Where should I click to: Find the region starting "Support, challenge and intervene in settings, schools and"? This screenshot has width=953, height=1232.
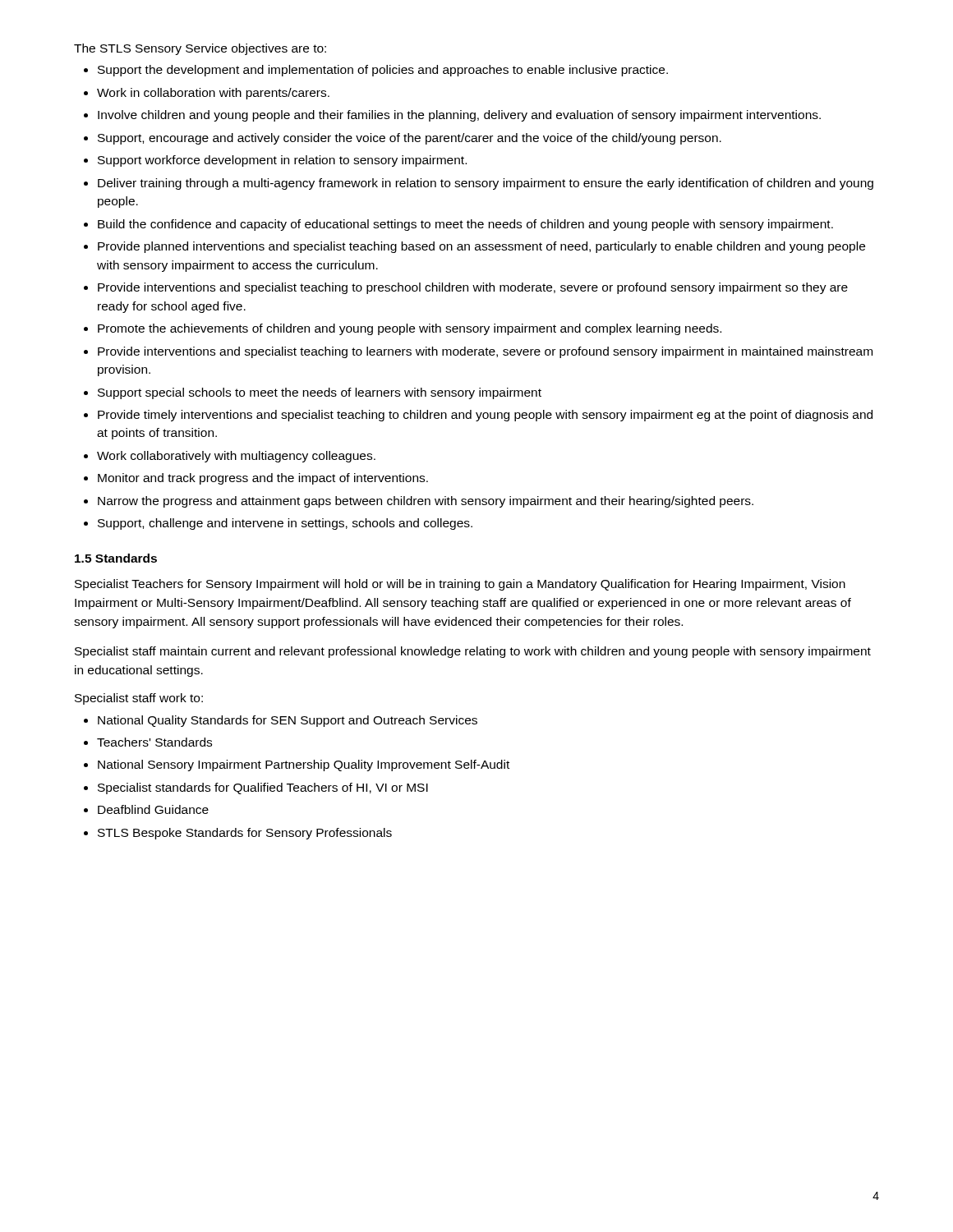(285, 524)
